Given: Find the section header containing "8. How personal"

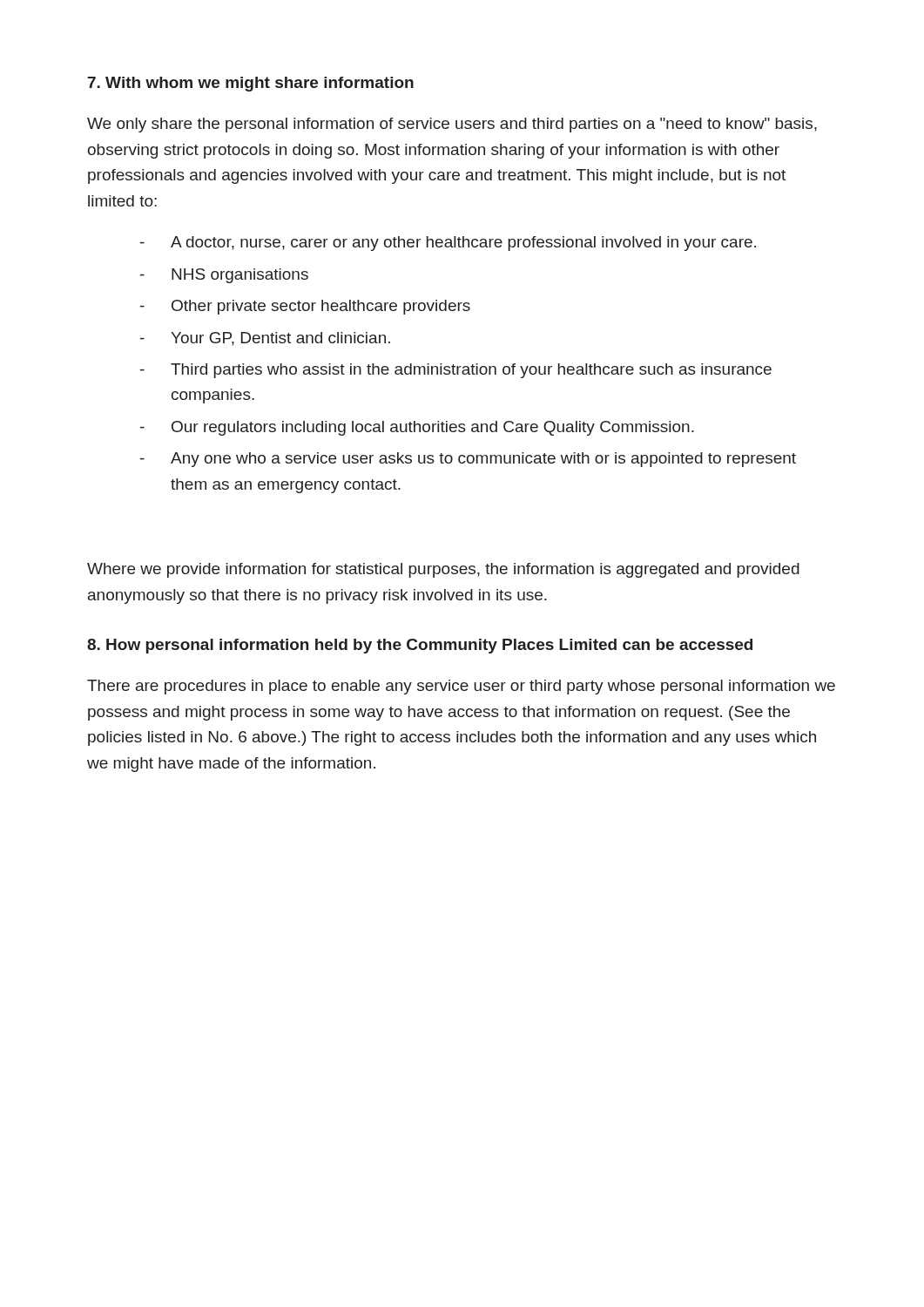Looking at the screenshot, I should coord(420,644).
